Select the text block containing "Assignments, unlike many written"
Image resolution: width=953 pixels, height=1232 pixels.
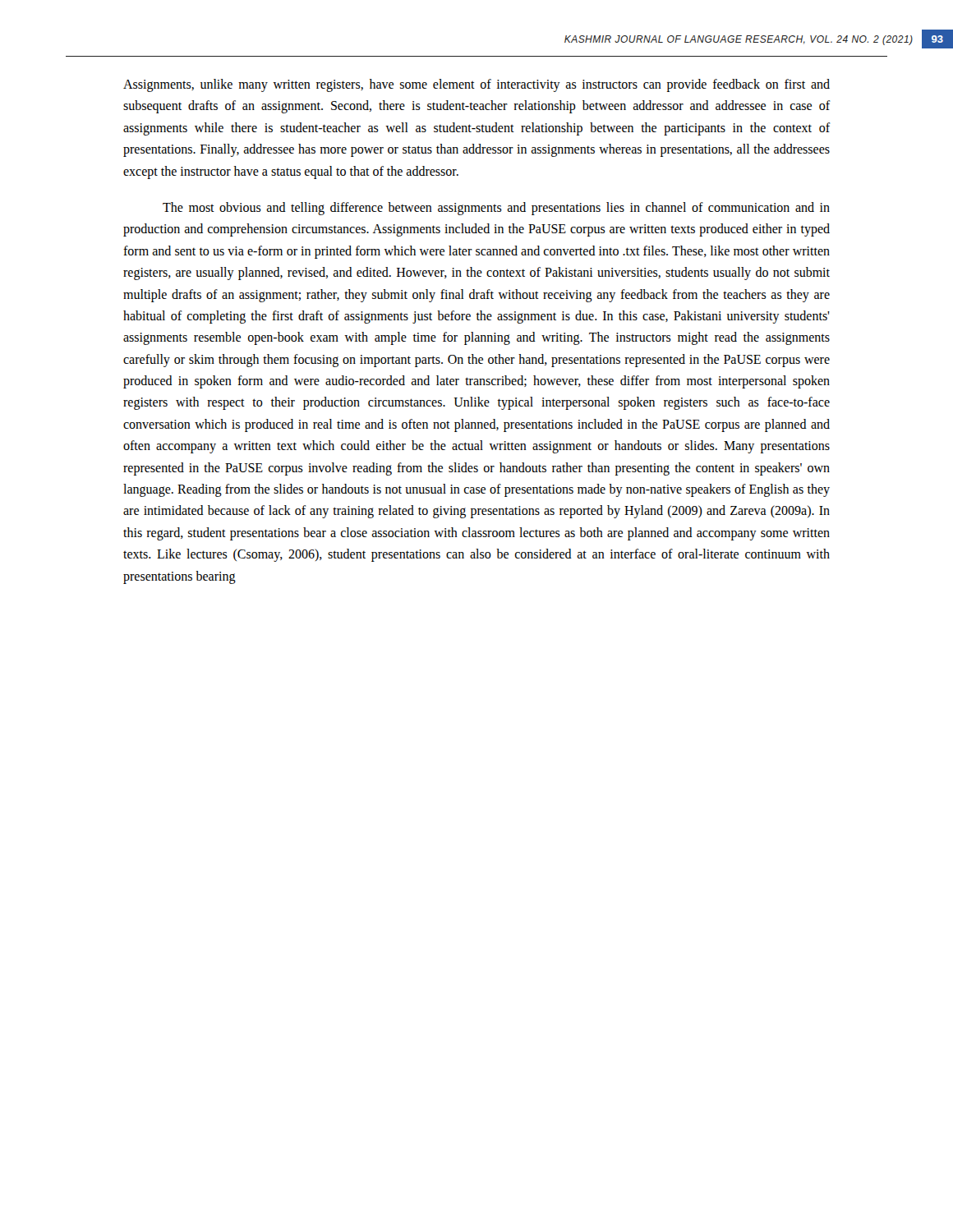pyautogui.click(x=476, y=128)
